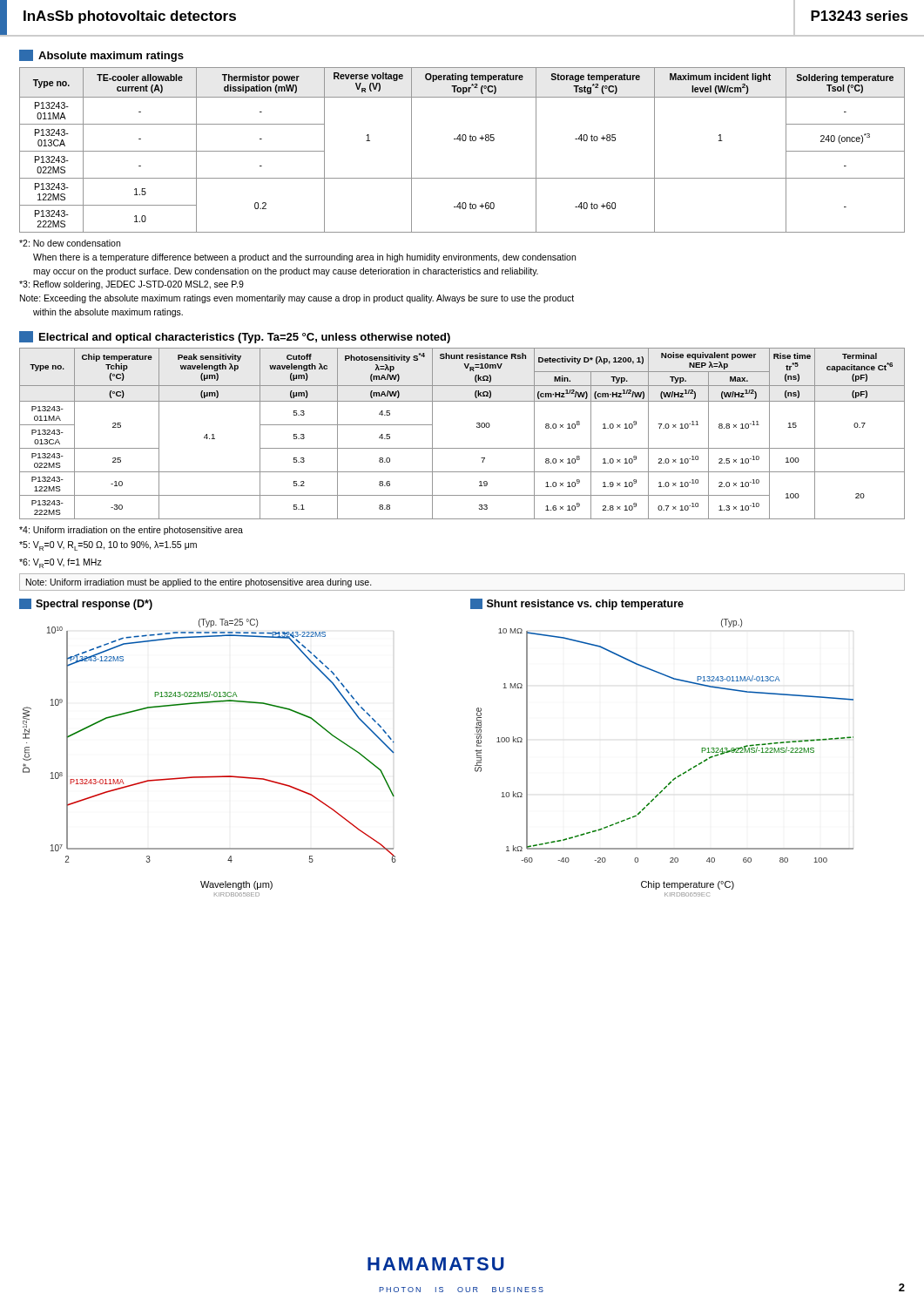This screenshot has height=1307, width=924.
Task: Locate the section header that opens with "Electrical and optical characteristics"
Action: pyautogui.click(x=235, y=336)
